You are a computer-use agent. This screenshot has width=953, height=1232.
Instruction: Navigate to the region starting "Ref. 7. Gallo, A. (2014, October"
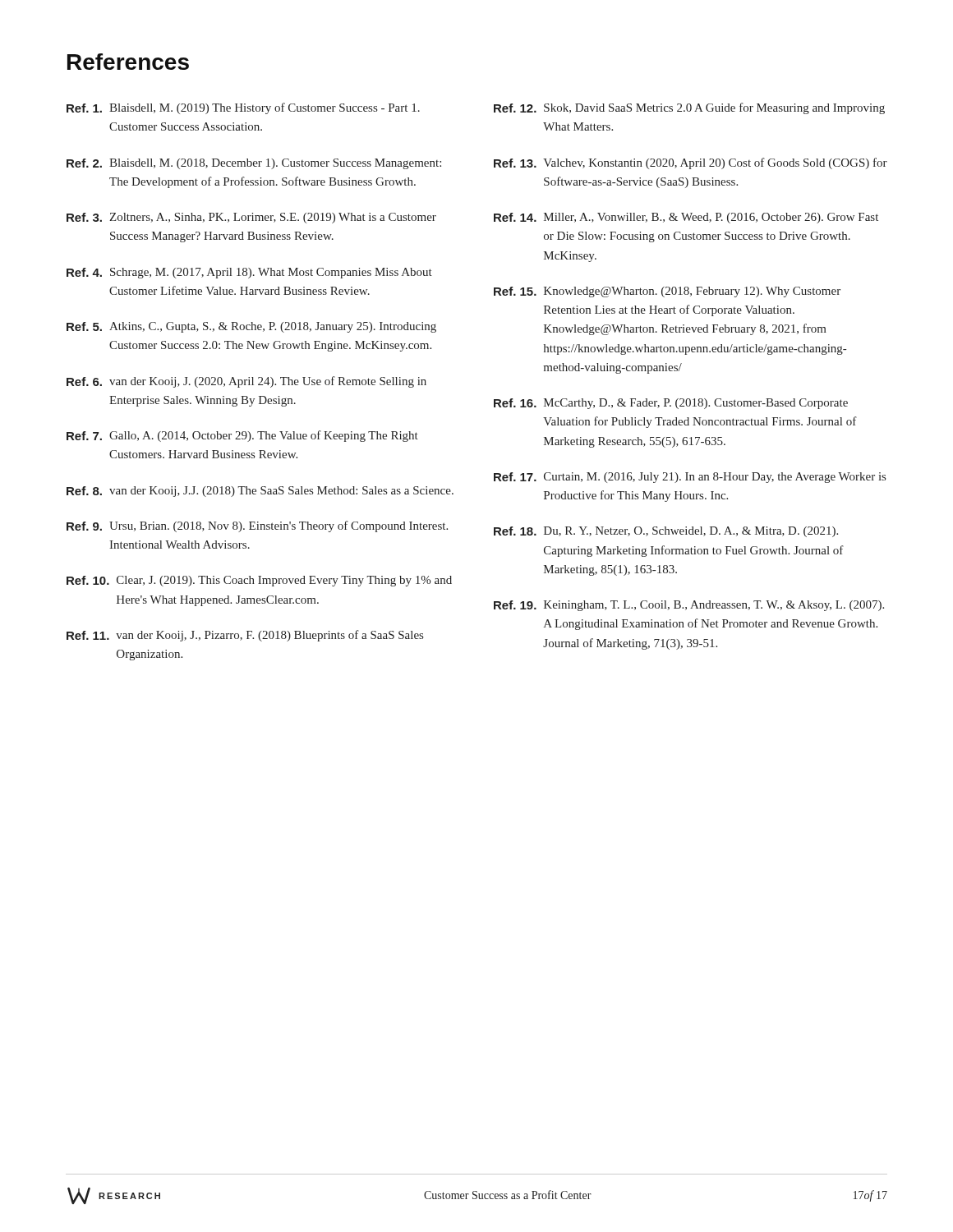coord(263,445)
